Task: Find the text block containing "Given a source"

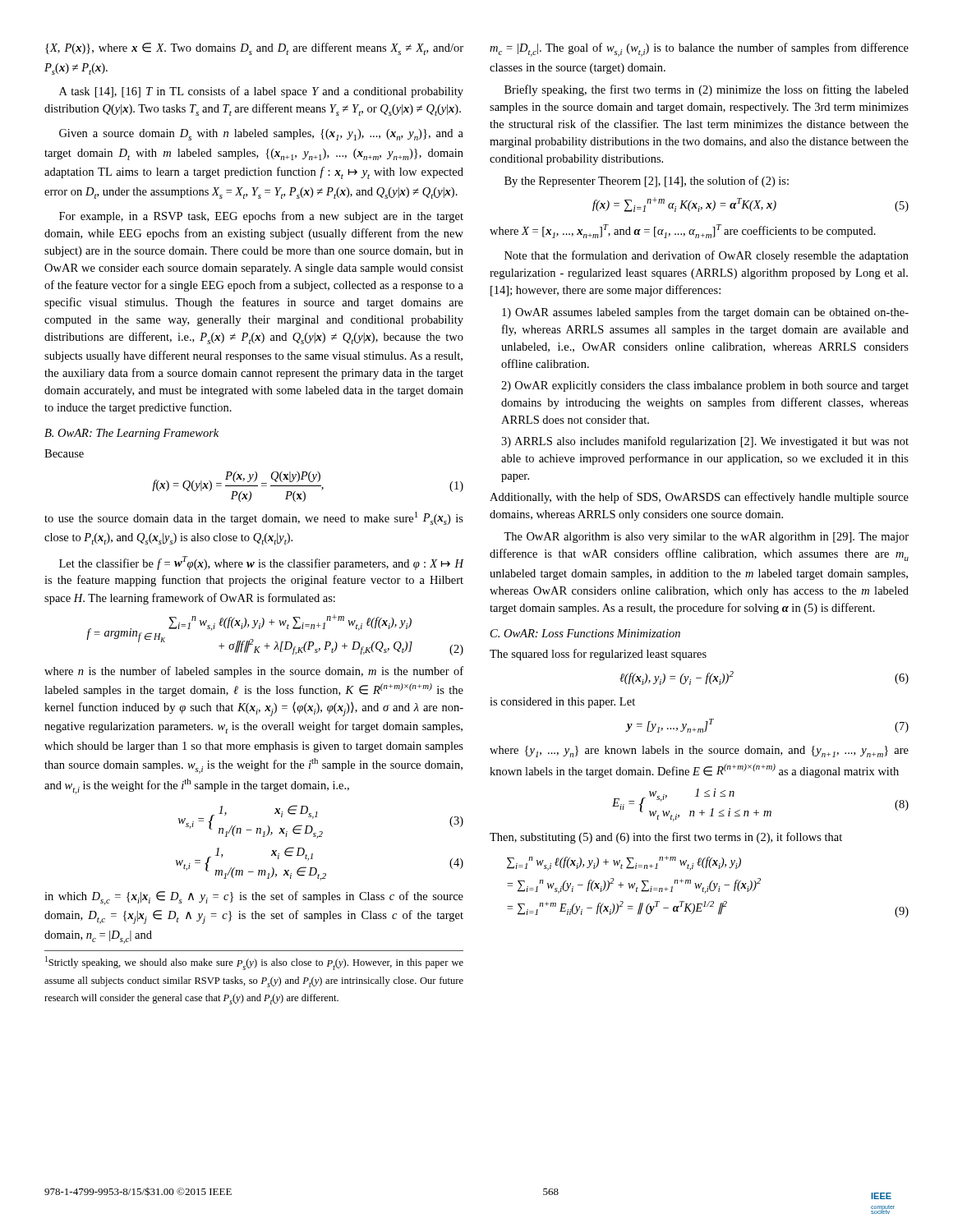Action: click(254, 164)
